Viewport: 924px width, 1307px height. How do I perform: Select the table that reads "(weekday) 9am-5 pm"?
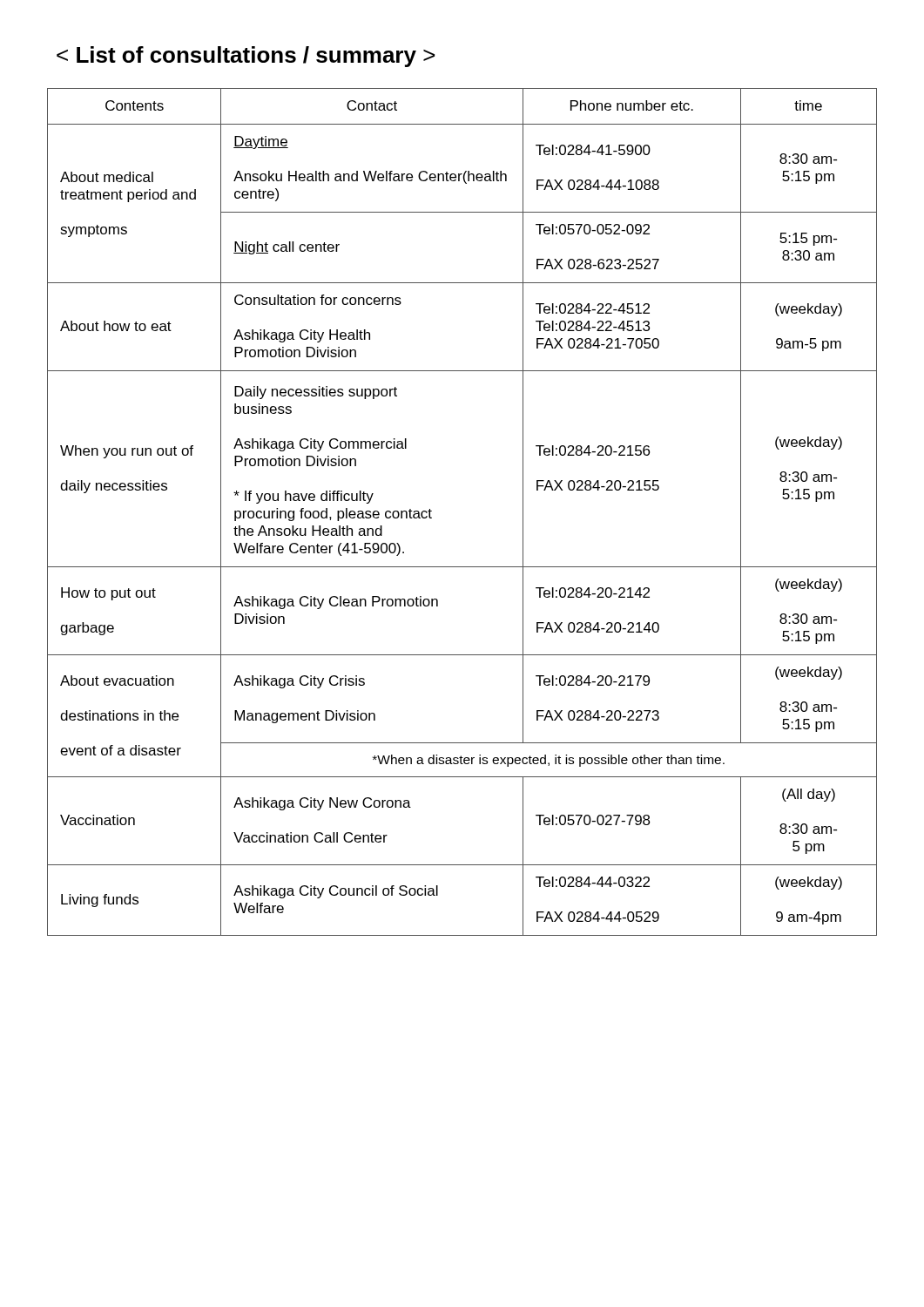point(462,512)
